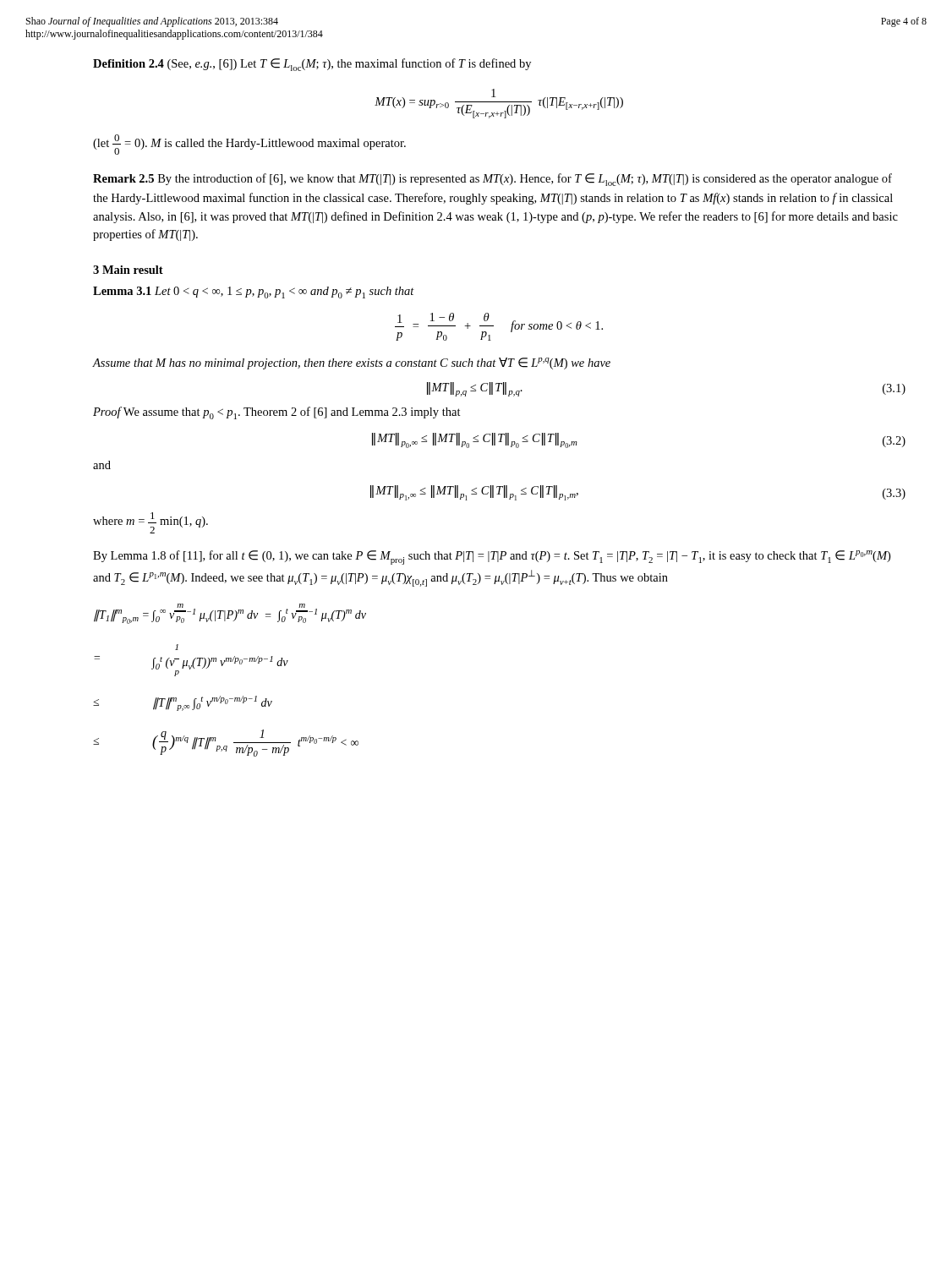Select the formula with the text "1 p ="
The width and height of the screenshot is (952, 1268).
click(499, 327)
